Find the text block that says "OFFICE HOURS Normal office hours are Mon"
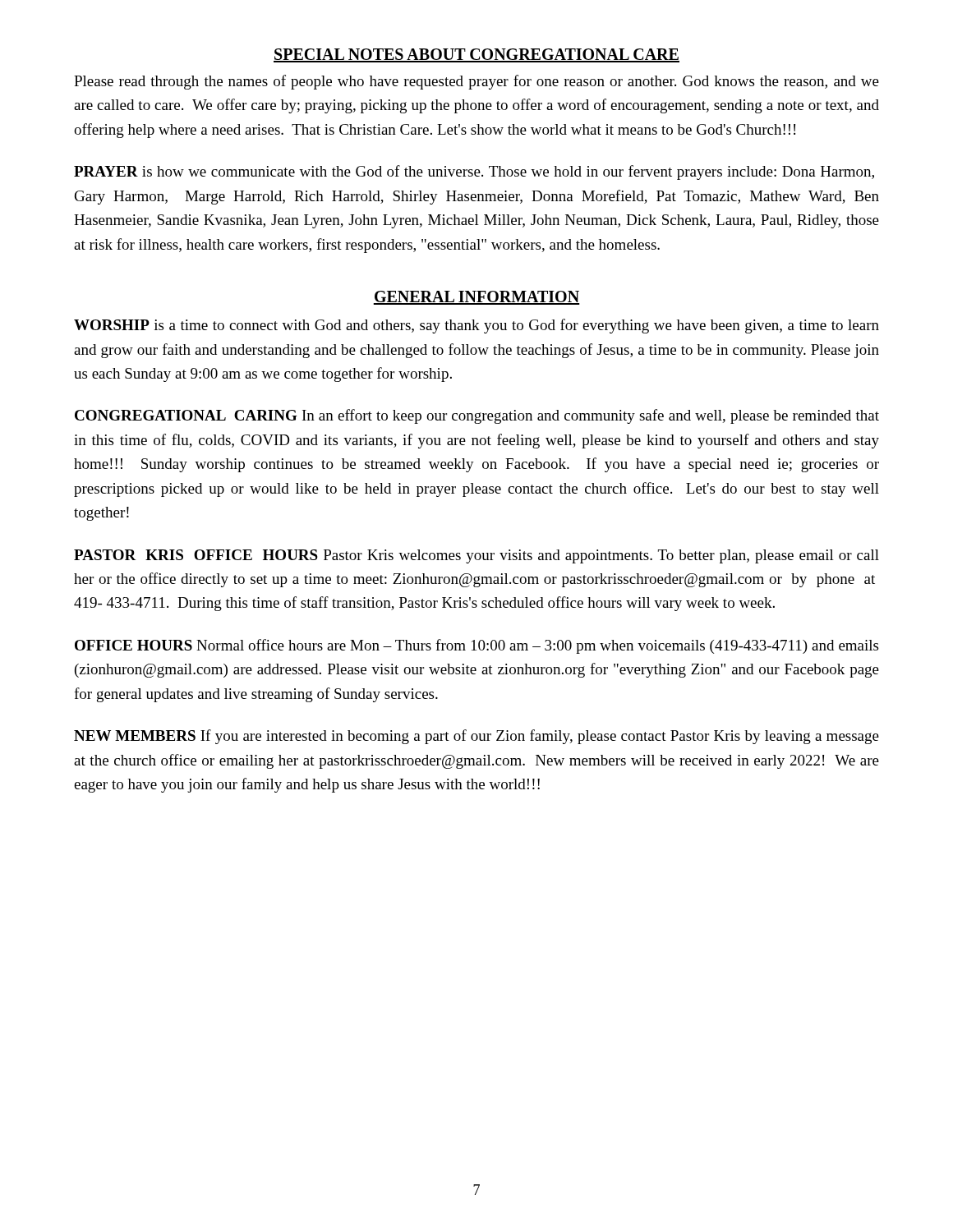This screenshot has height=1232, width=953. click(x=476, y=669)
